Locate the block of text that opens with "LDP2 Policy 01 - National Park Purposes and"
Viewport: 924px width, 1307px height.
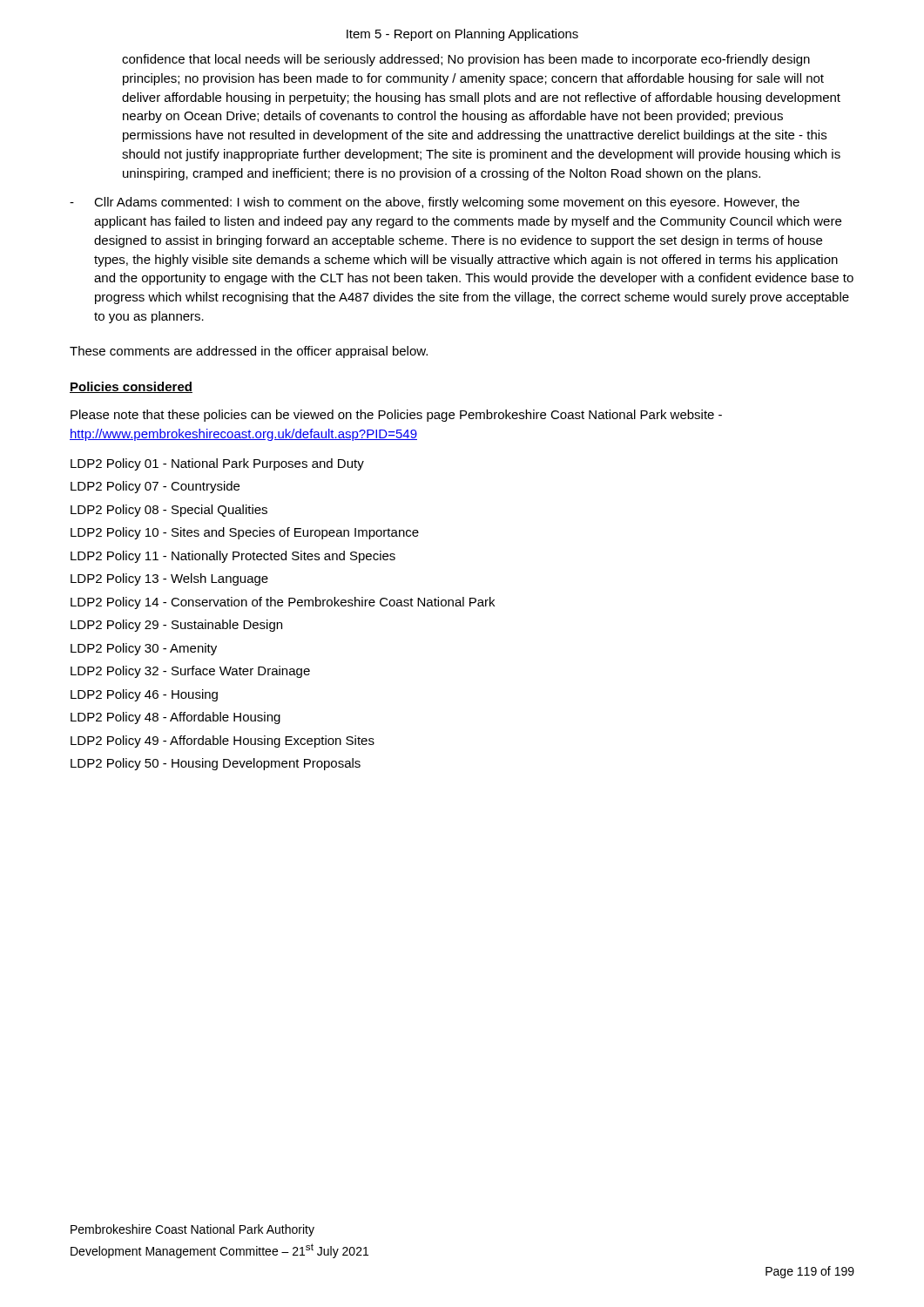(217, 463)
